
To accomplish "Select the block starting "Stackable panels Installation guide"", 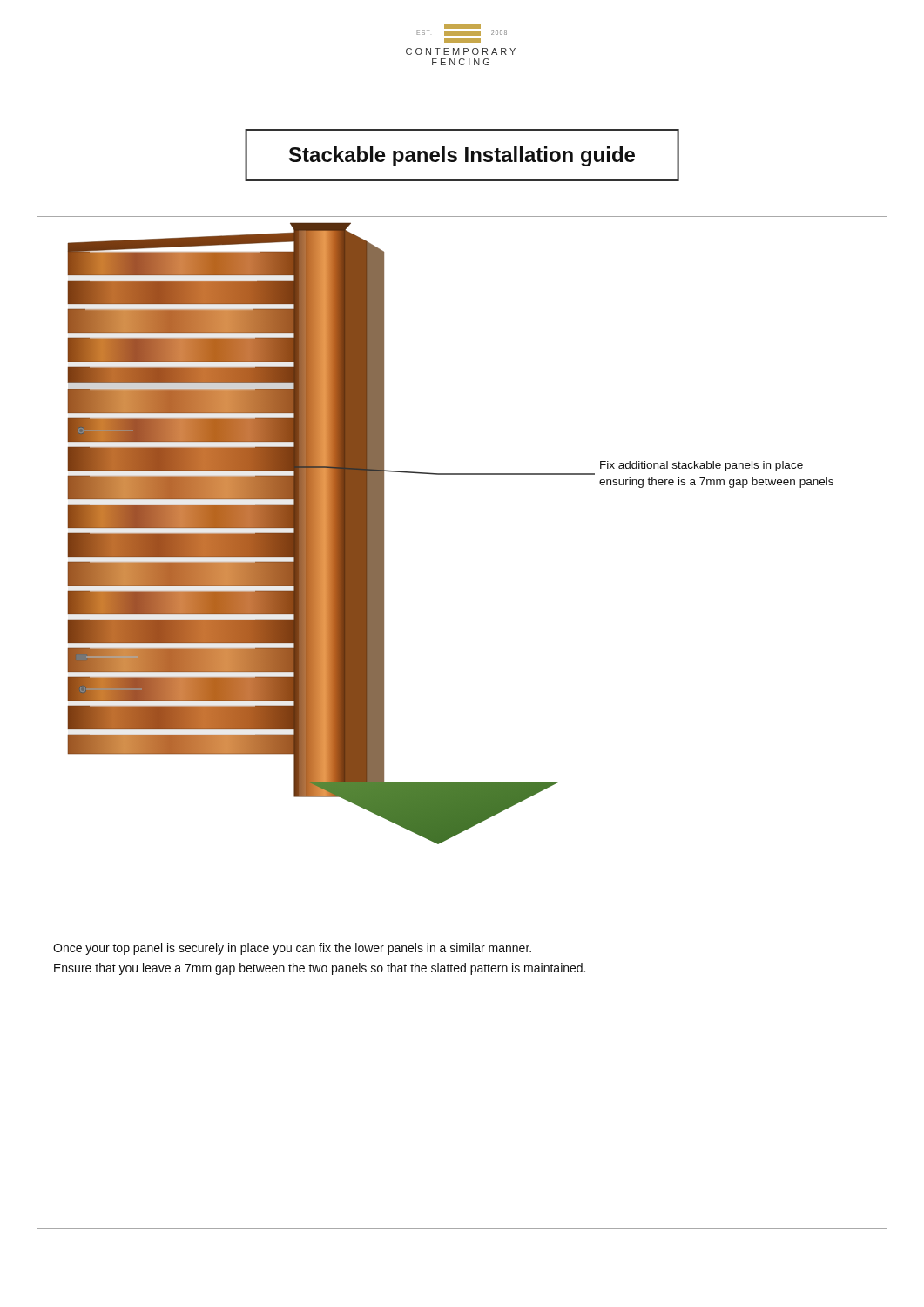I will click(462, 155).
